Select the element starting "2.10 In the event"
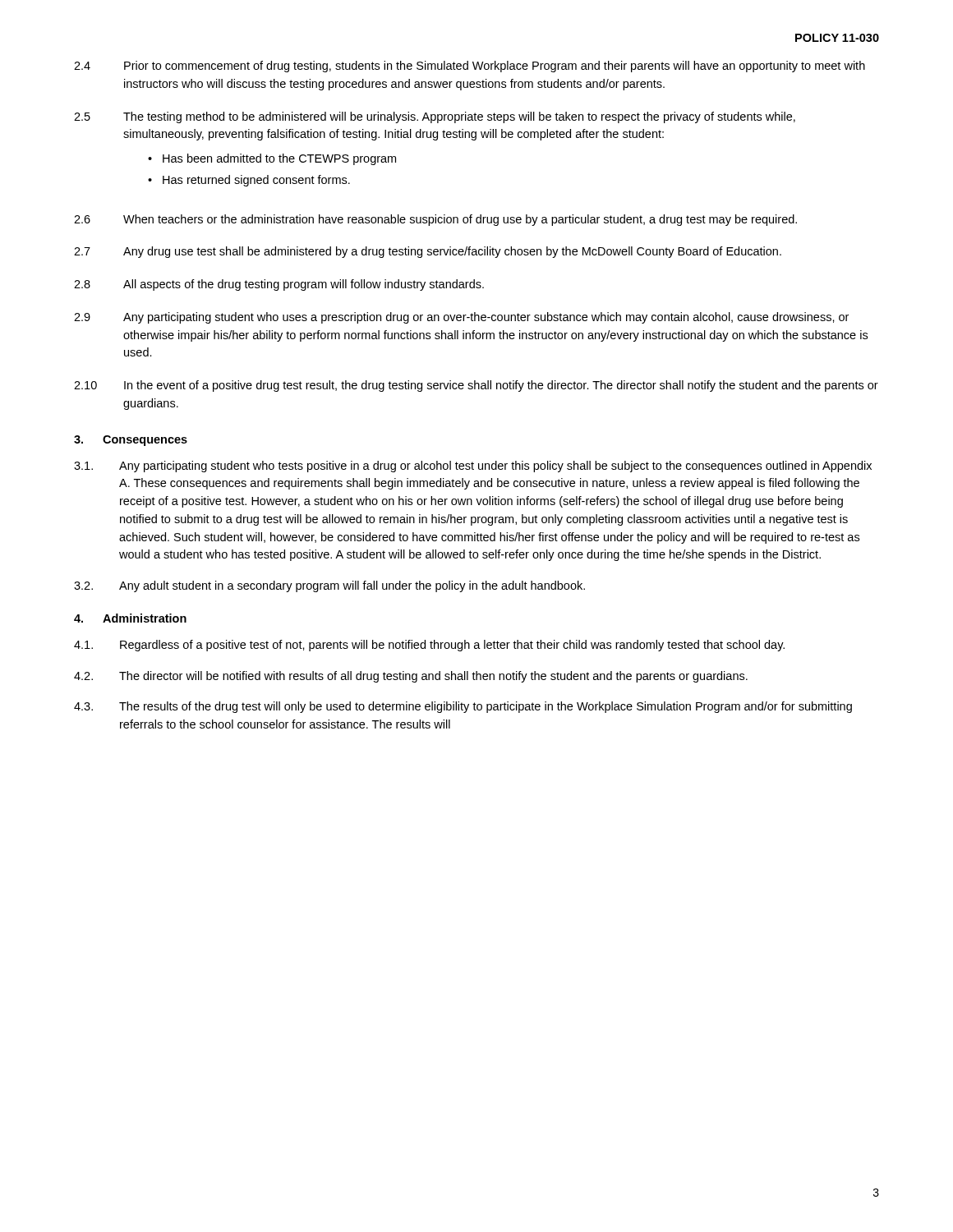953x1232 pixels. click(476, 395)
